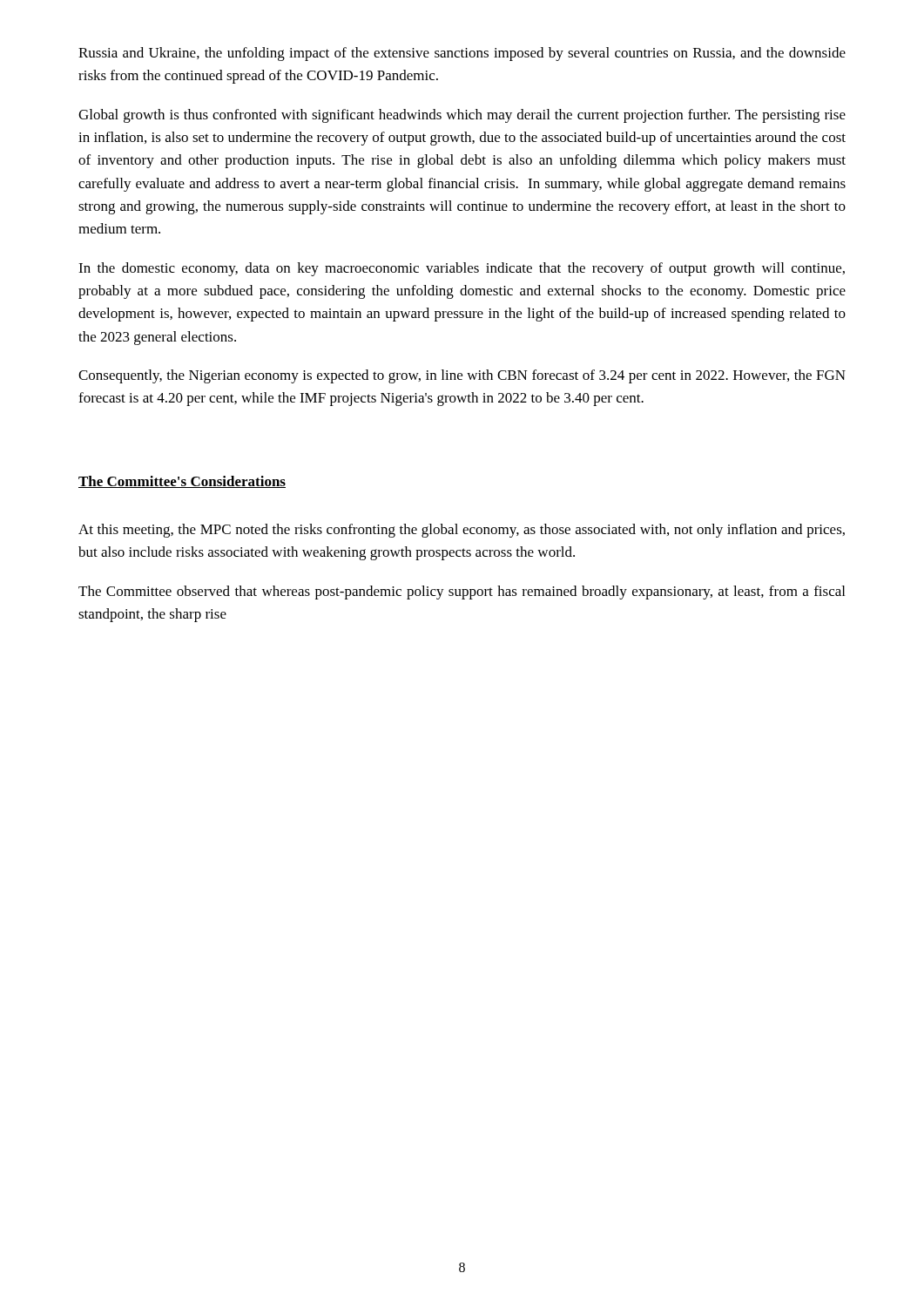
Task: Select the region starting "In the domestic"
Action: (462, 302)
